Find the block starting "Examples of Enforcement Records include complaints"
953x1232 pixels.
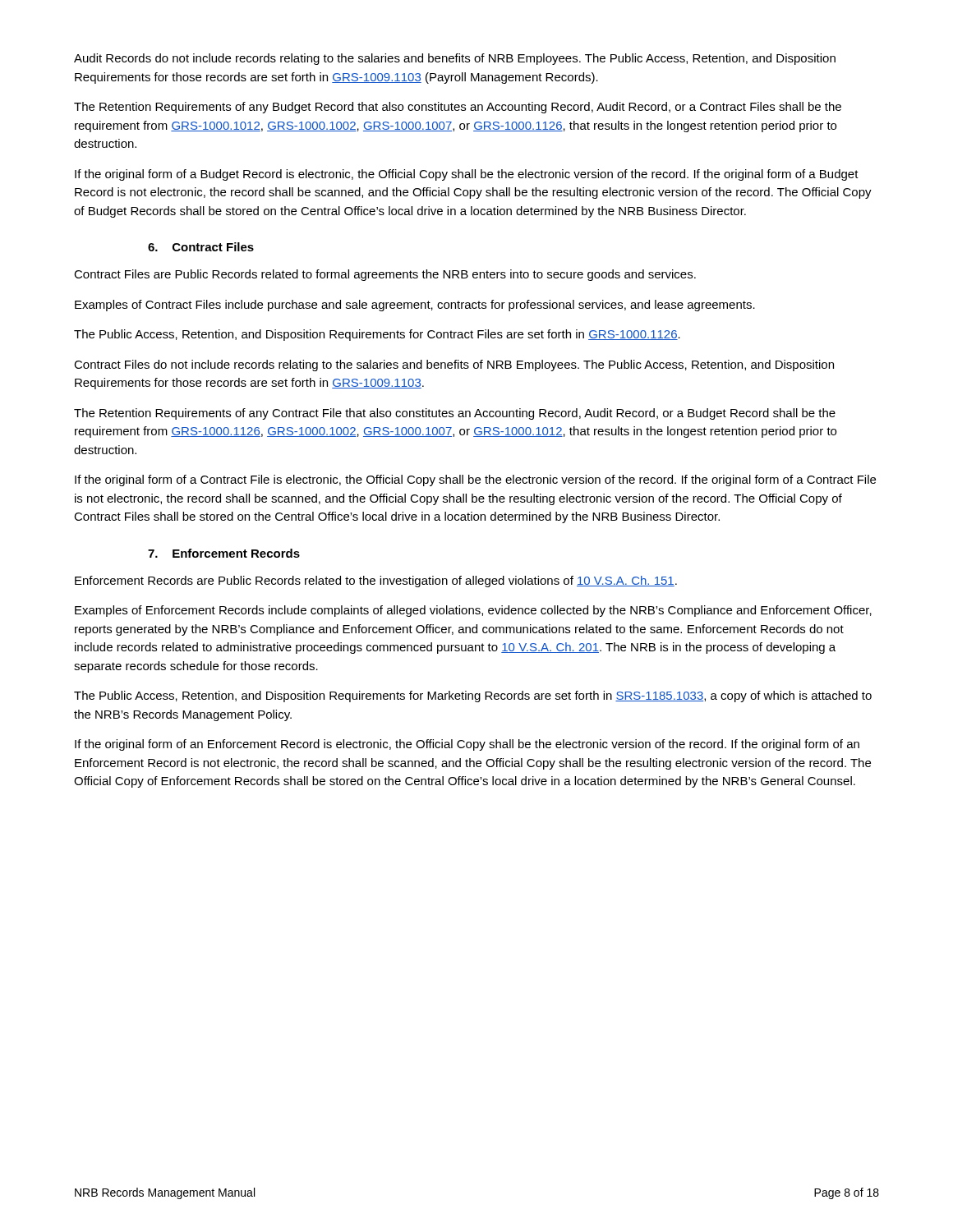point(476,638)
